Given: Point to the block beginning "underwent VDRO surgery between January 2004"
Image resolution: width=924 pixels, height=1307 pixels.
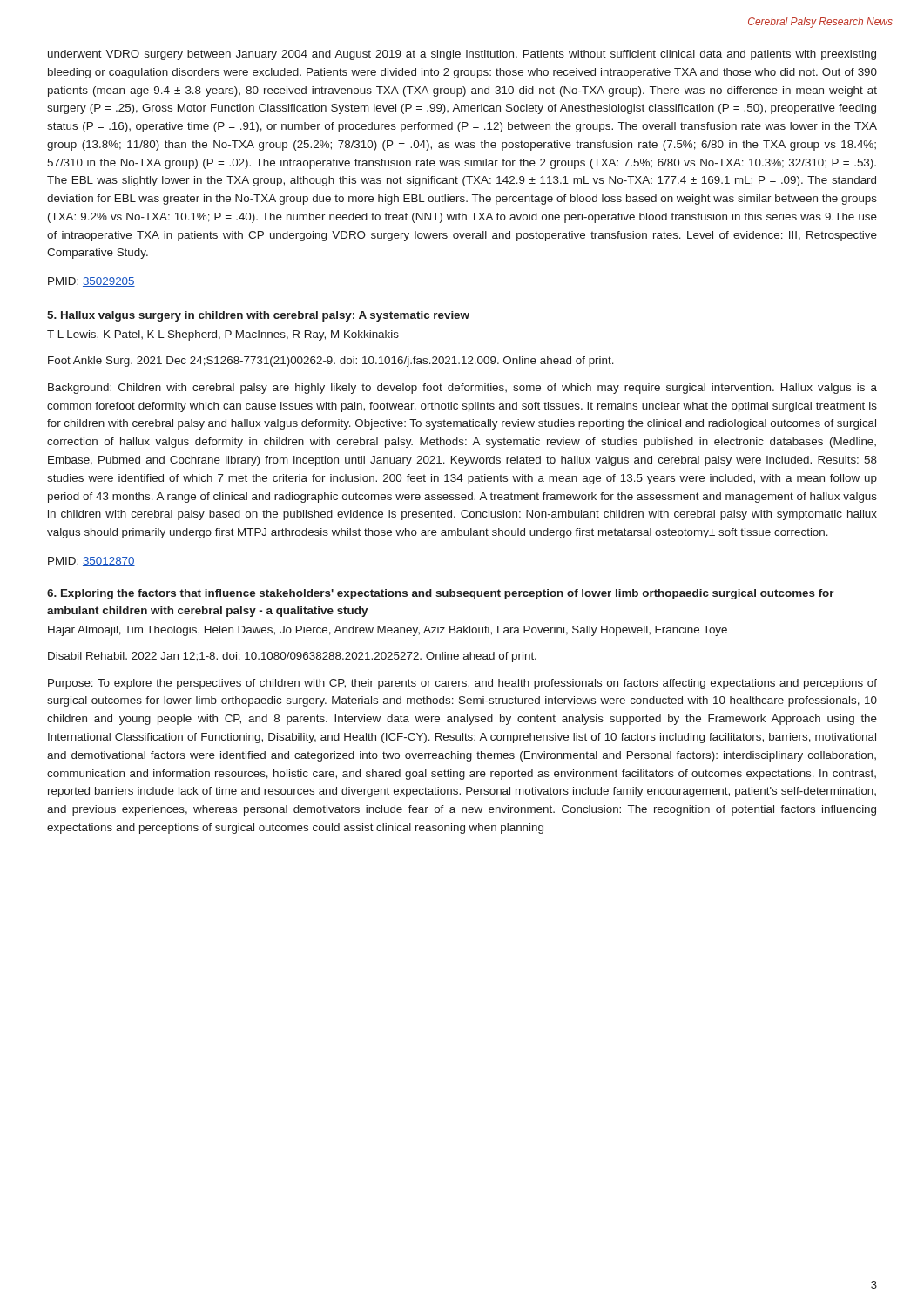Looking at the screenshot, I should click(462, 153).
